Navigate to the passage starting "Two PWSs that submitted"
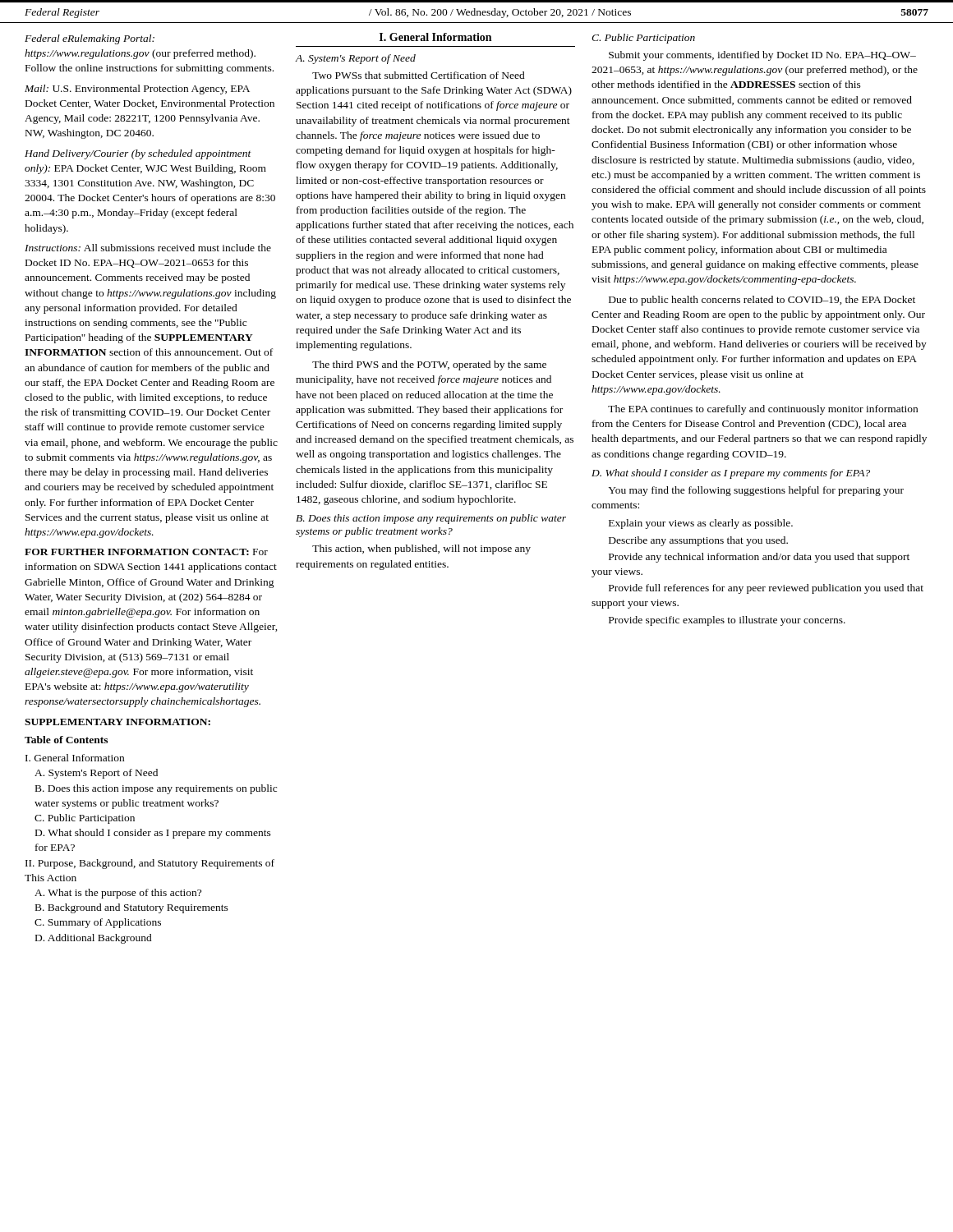Image resolution: width=953 pixels, height=1232 pixels. tap(435, 210)
